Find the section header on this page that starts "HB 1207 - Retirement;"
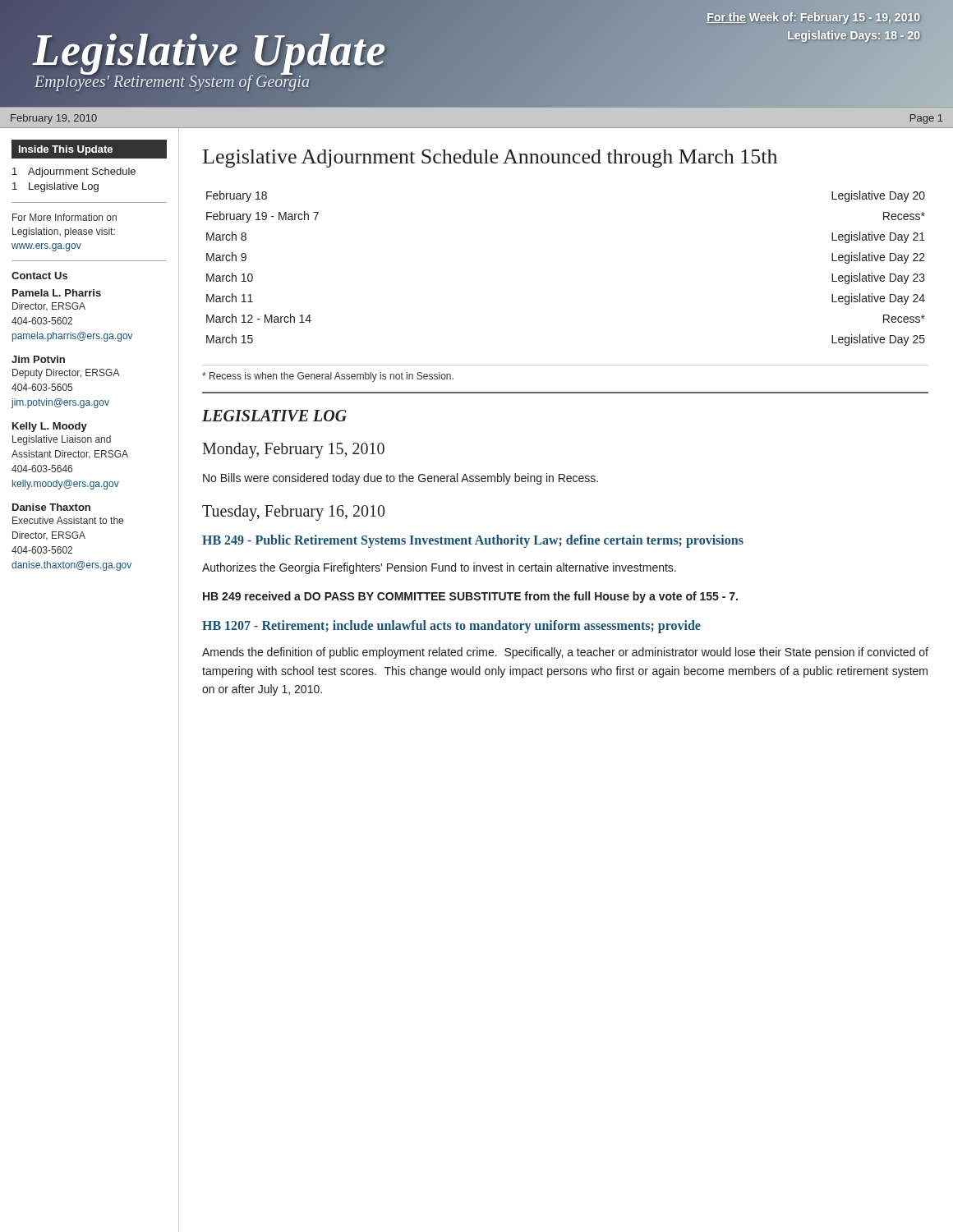 pos(451,625)
